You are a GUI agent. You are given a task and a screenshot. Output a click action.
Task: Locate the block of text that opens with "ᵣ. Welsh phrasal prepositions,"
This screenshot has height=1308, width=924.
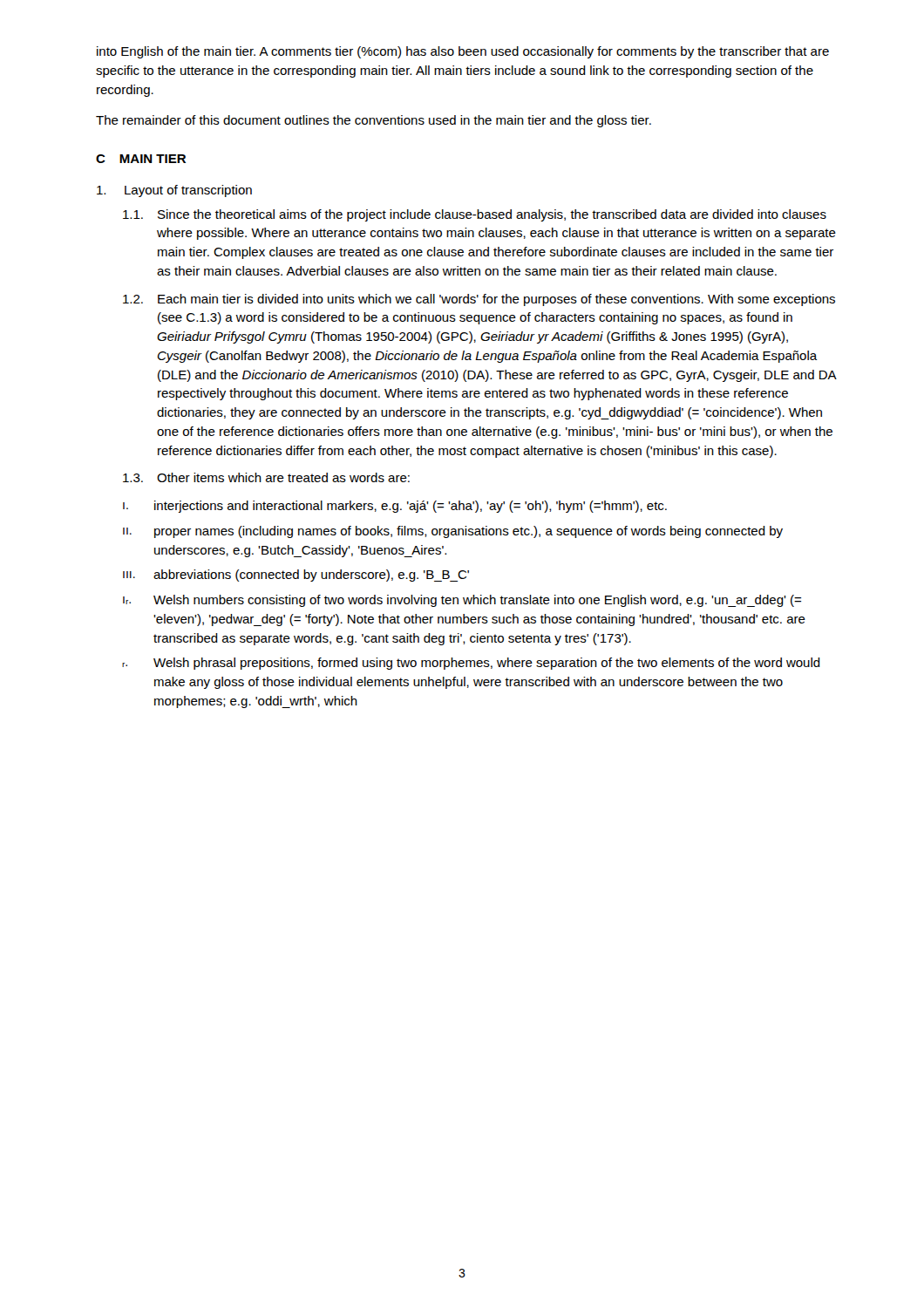pos(479,682)
